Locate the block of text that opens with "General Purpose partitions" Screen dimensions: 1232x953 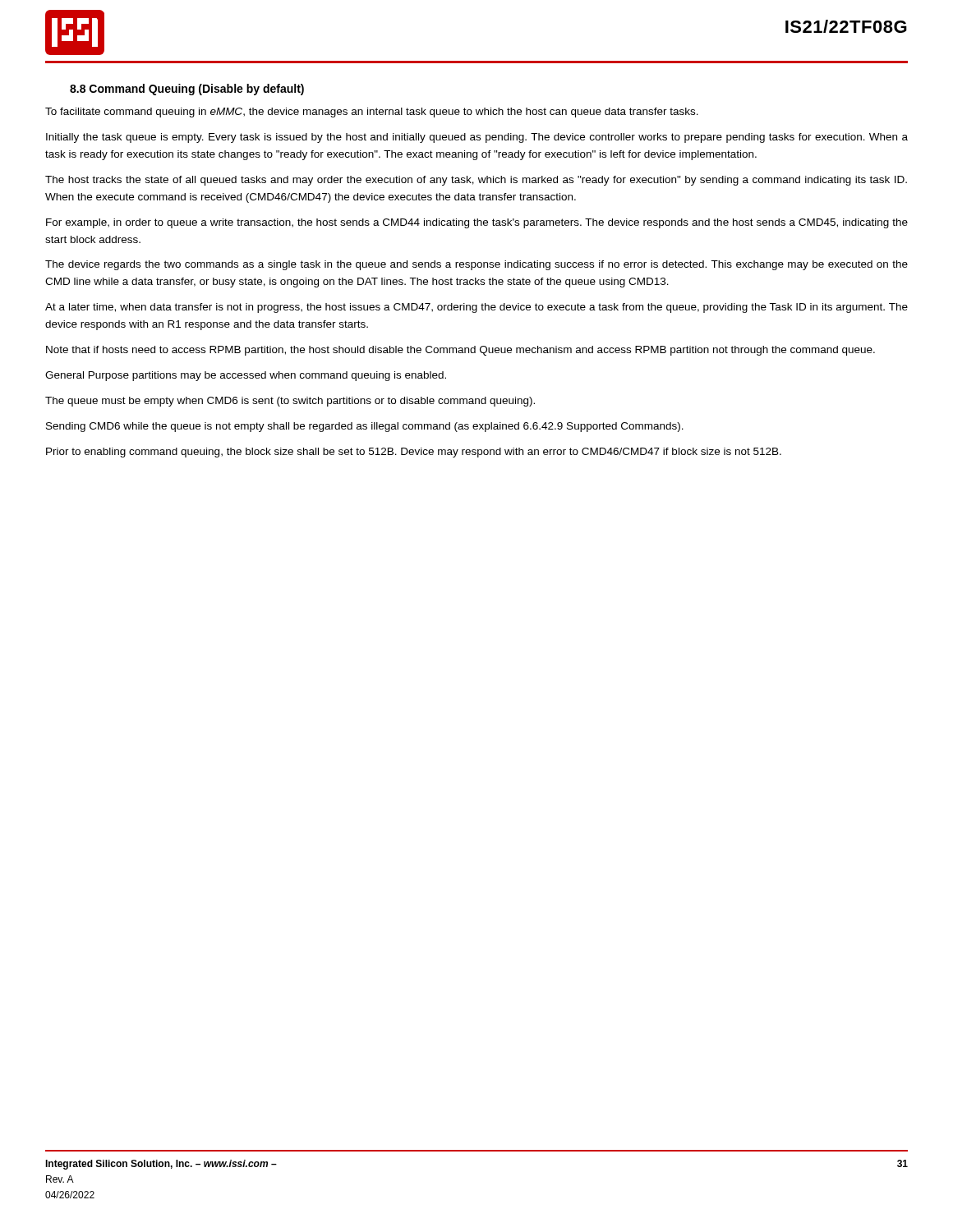click(246, 375)
